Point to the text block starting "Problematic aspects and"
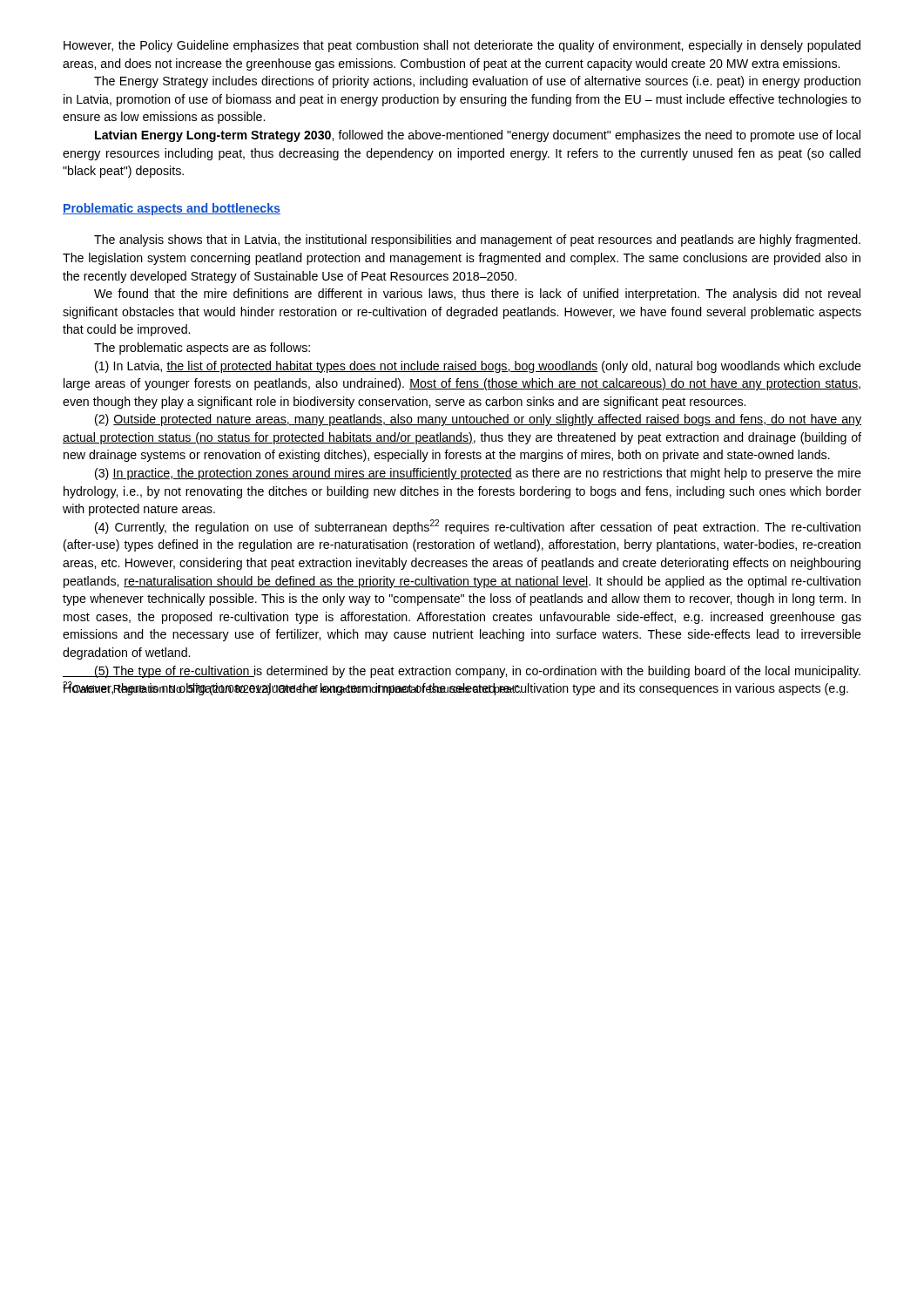 pos(172,208)
